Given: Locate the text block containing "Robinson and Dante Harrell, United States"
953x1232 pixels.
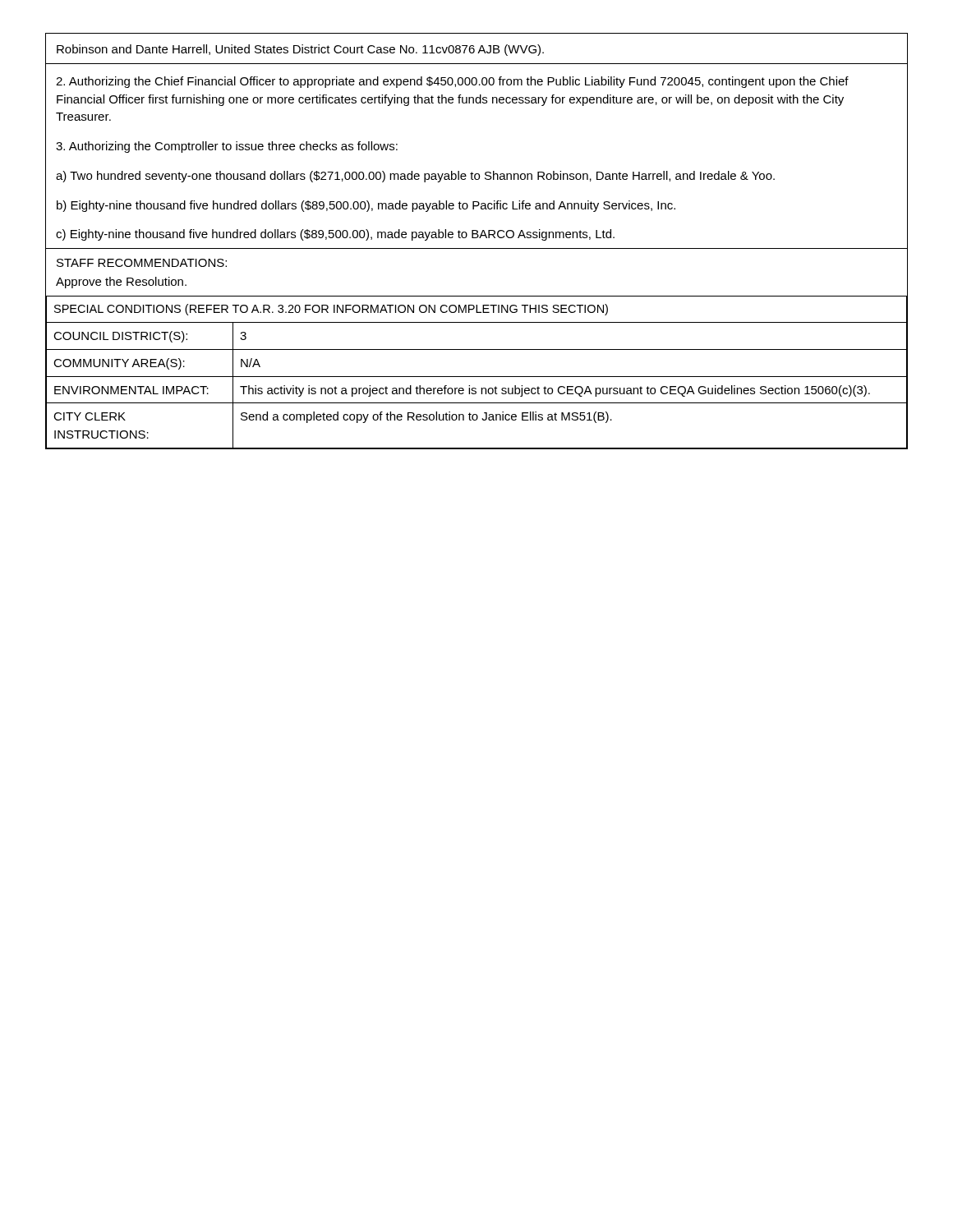Looking at the screenshot, I should (300, 49).
